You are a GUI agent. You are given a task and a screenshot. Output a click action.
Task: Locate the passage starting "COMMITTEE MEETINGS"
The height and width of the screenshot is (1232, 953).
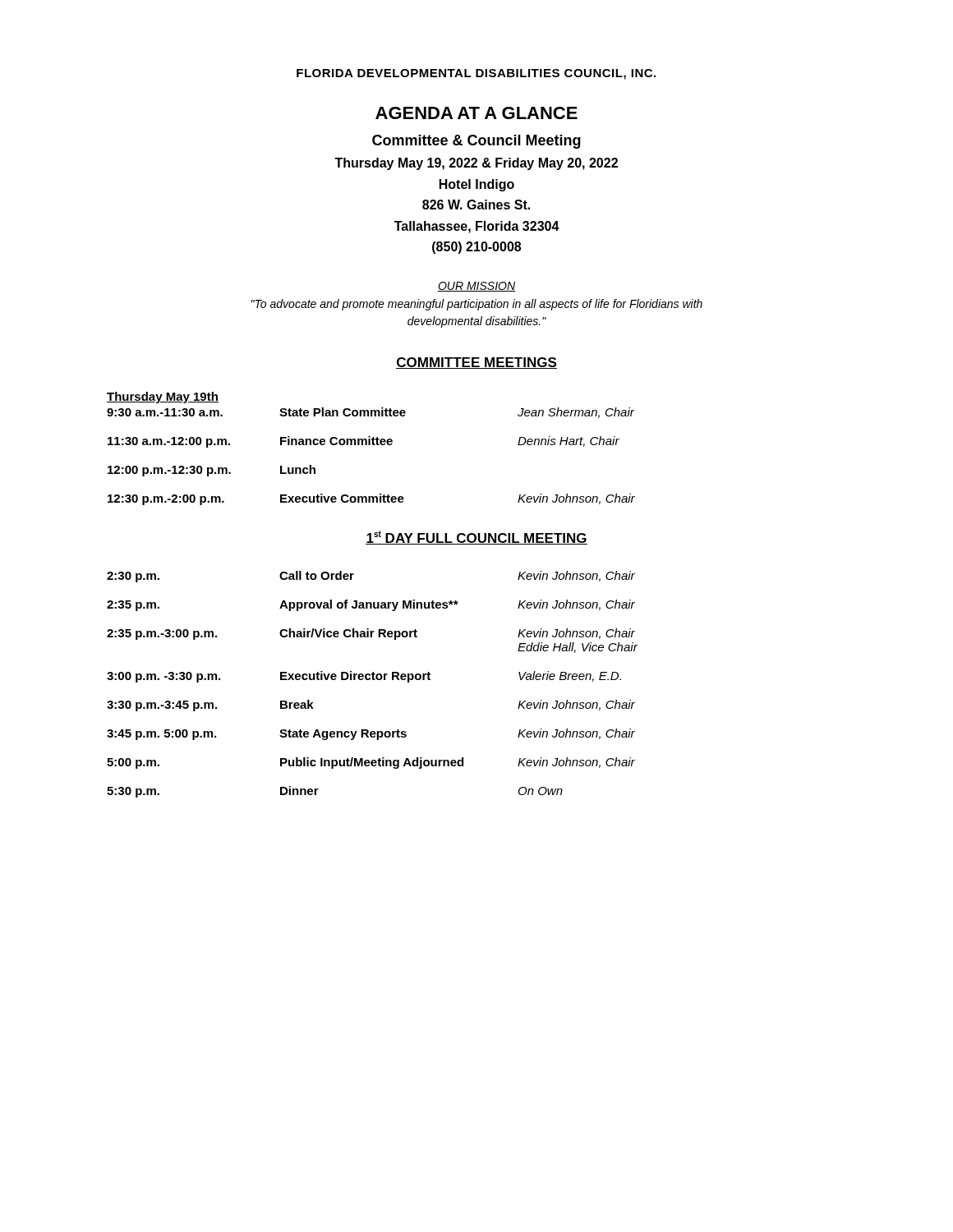pos(476,363)
